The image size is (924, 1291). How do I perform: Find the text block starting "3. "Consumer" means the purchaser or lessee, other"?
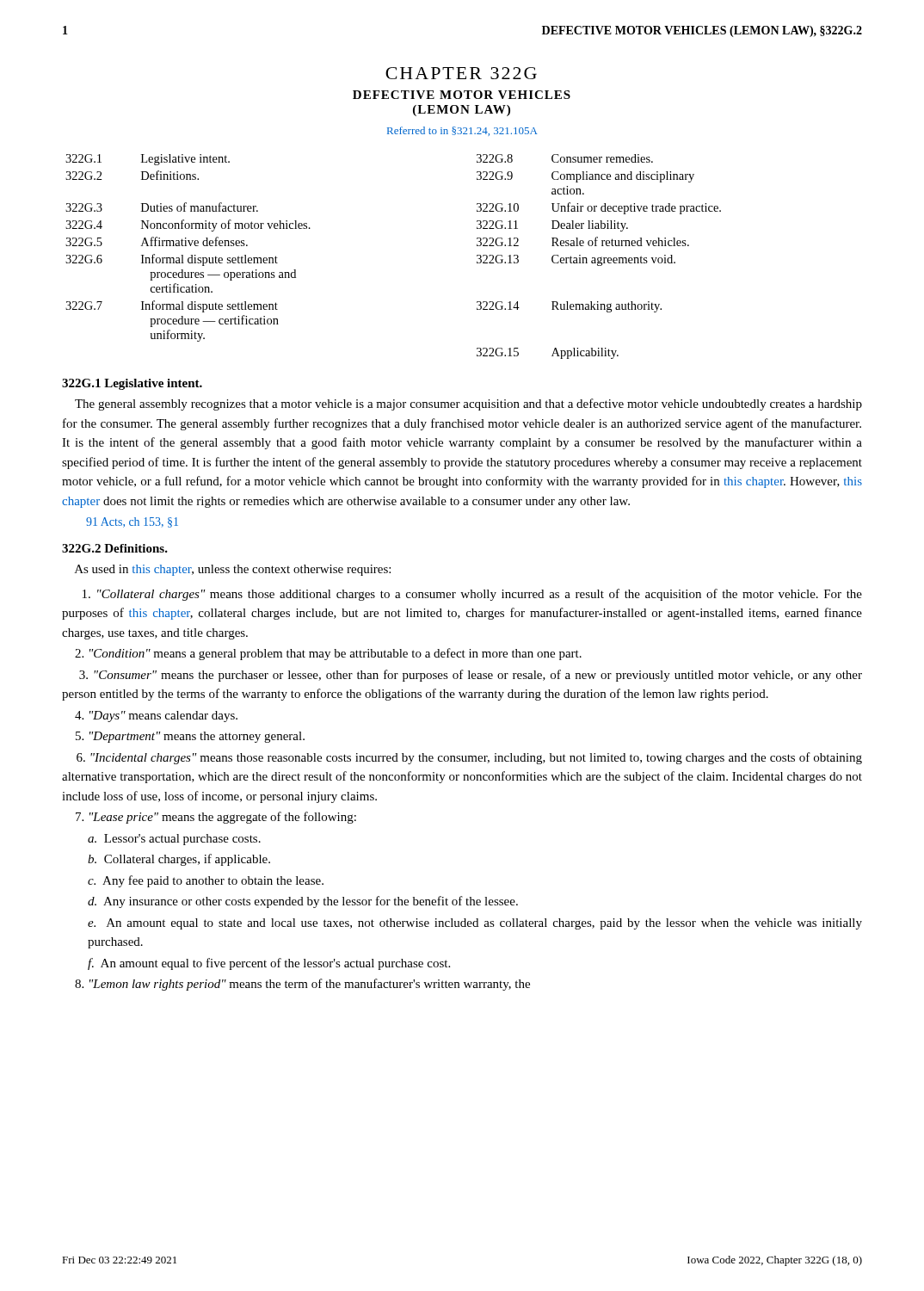point(462,684)
